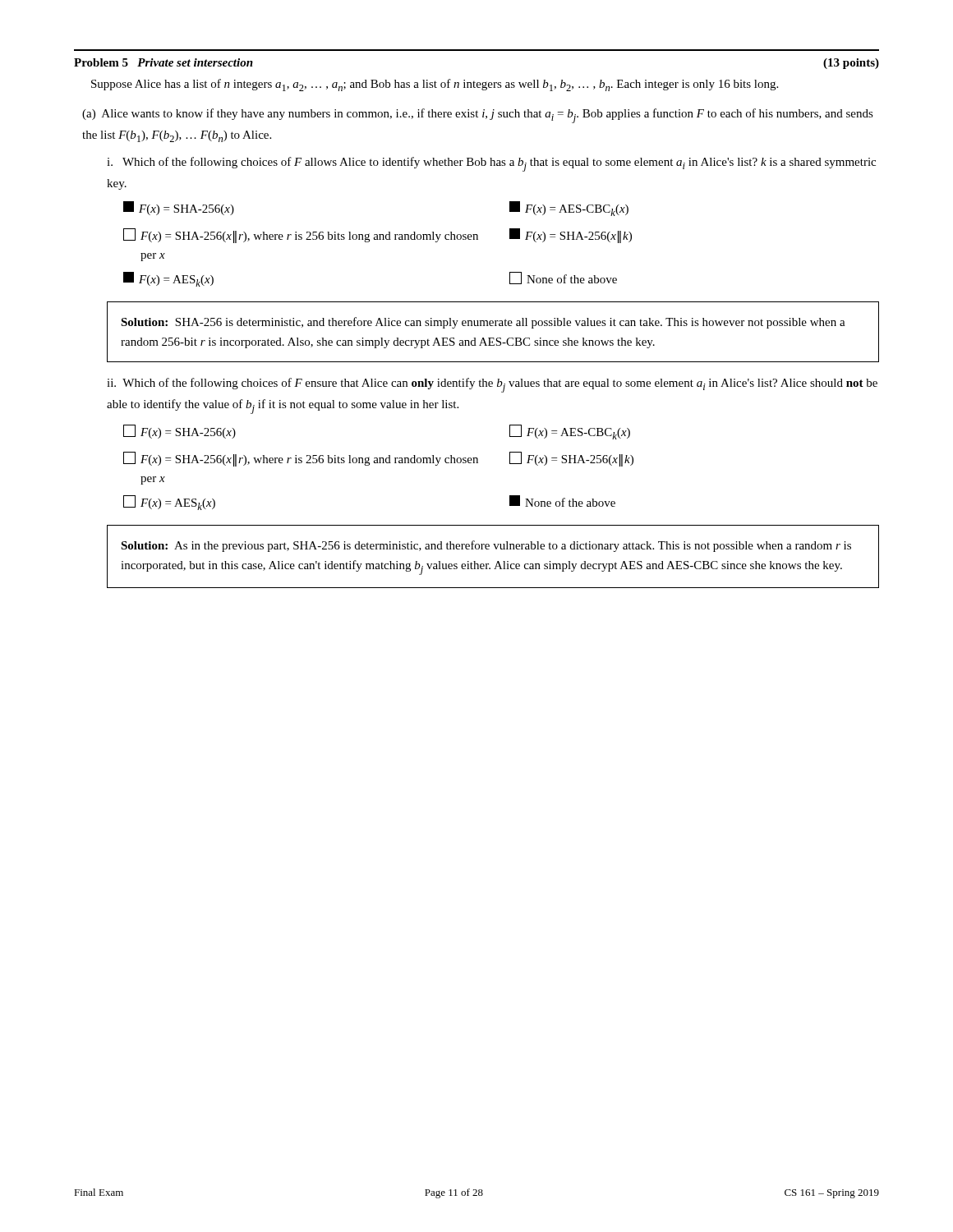This screenshot has width=953, height=1232.
Task: Where is the passage that starts "(a) Alice wants to know if"?
Action: tap(478, 125)
